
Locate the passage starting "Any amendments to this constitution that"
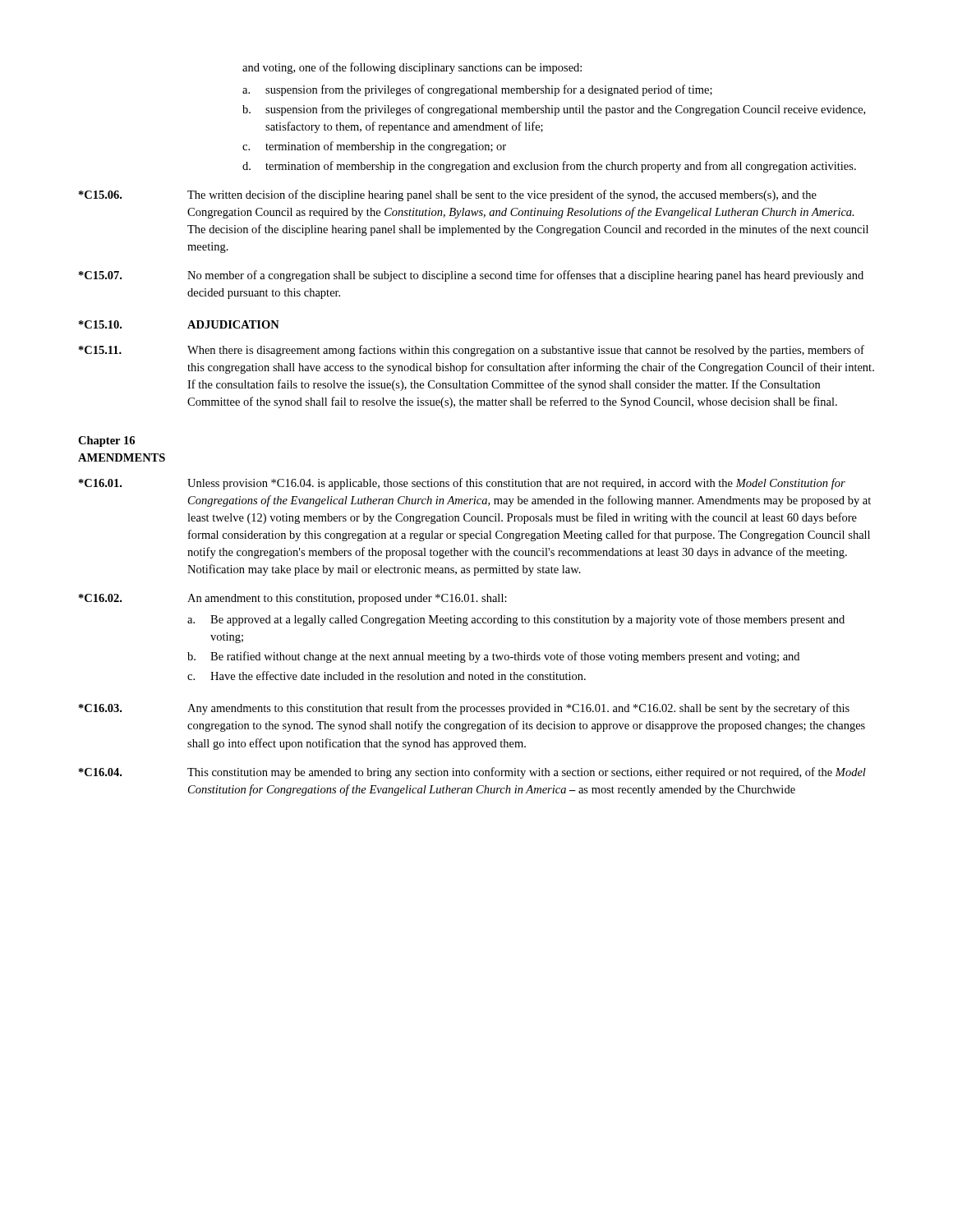pos(526,726)
